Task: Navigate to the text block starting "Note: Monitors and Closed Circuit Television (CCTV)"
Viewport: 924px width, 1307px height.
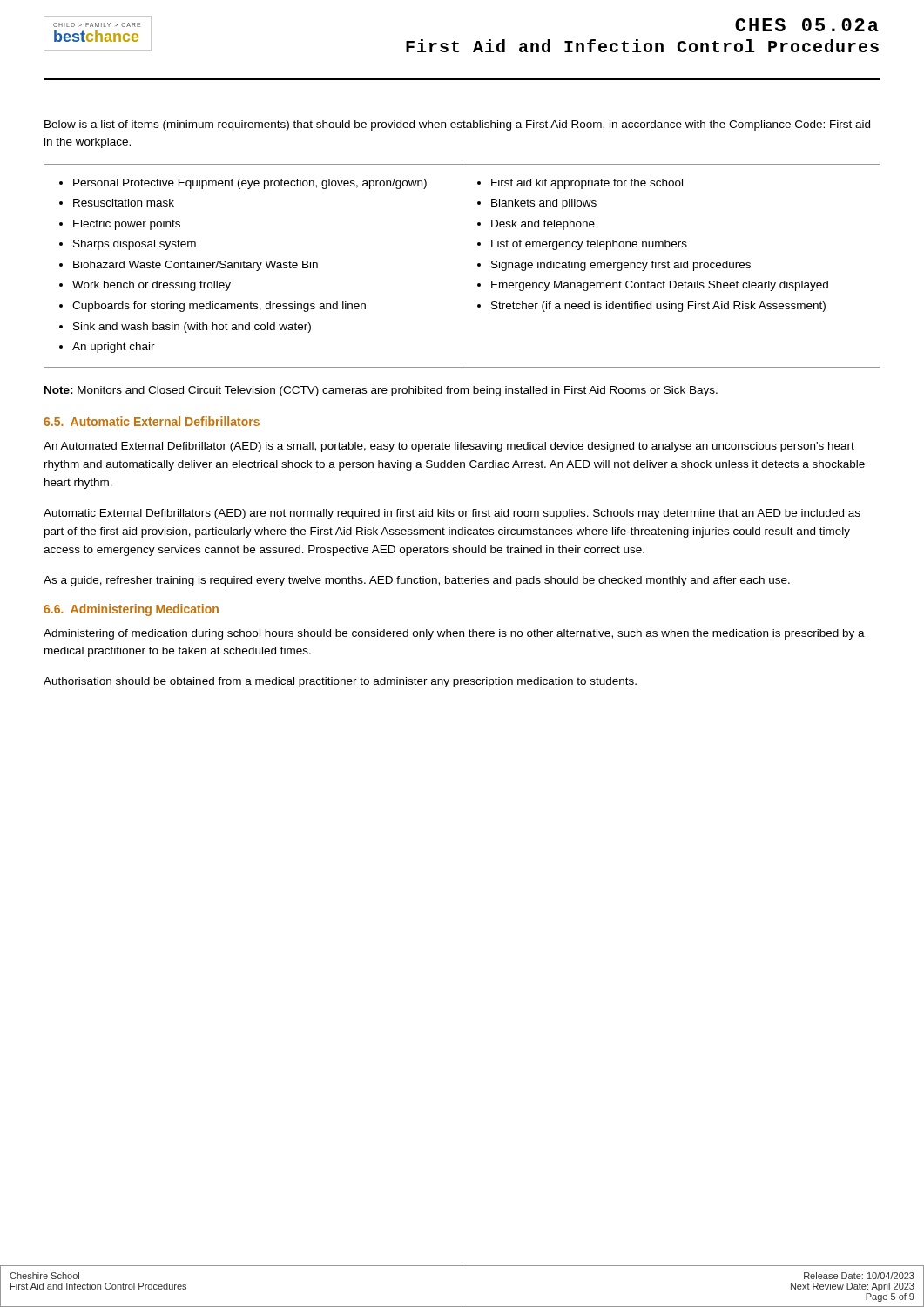Action: 381,390
